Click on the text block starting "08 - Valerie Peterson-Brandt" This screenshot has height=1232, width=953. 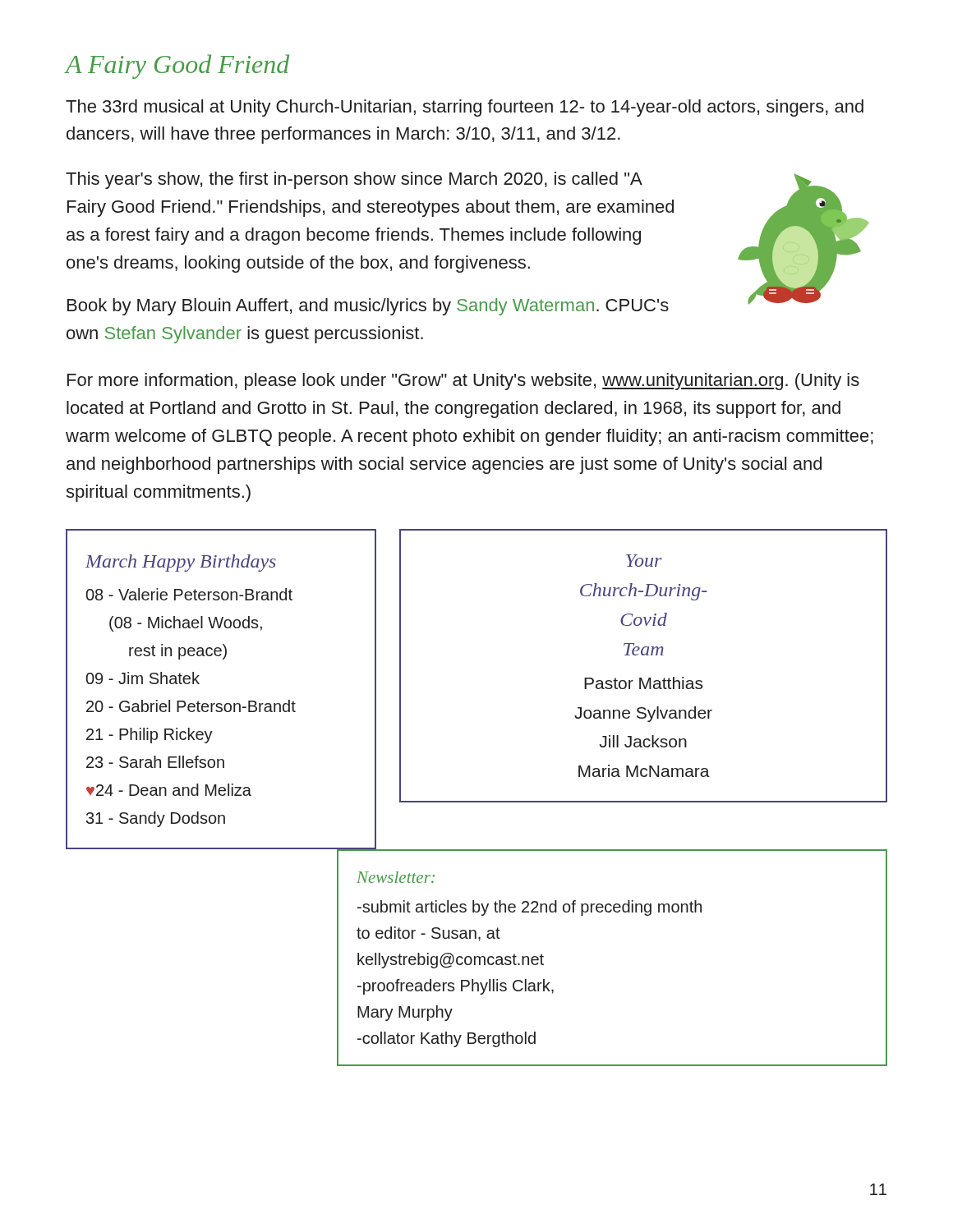[x=189, y=595]
